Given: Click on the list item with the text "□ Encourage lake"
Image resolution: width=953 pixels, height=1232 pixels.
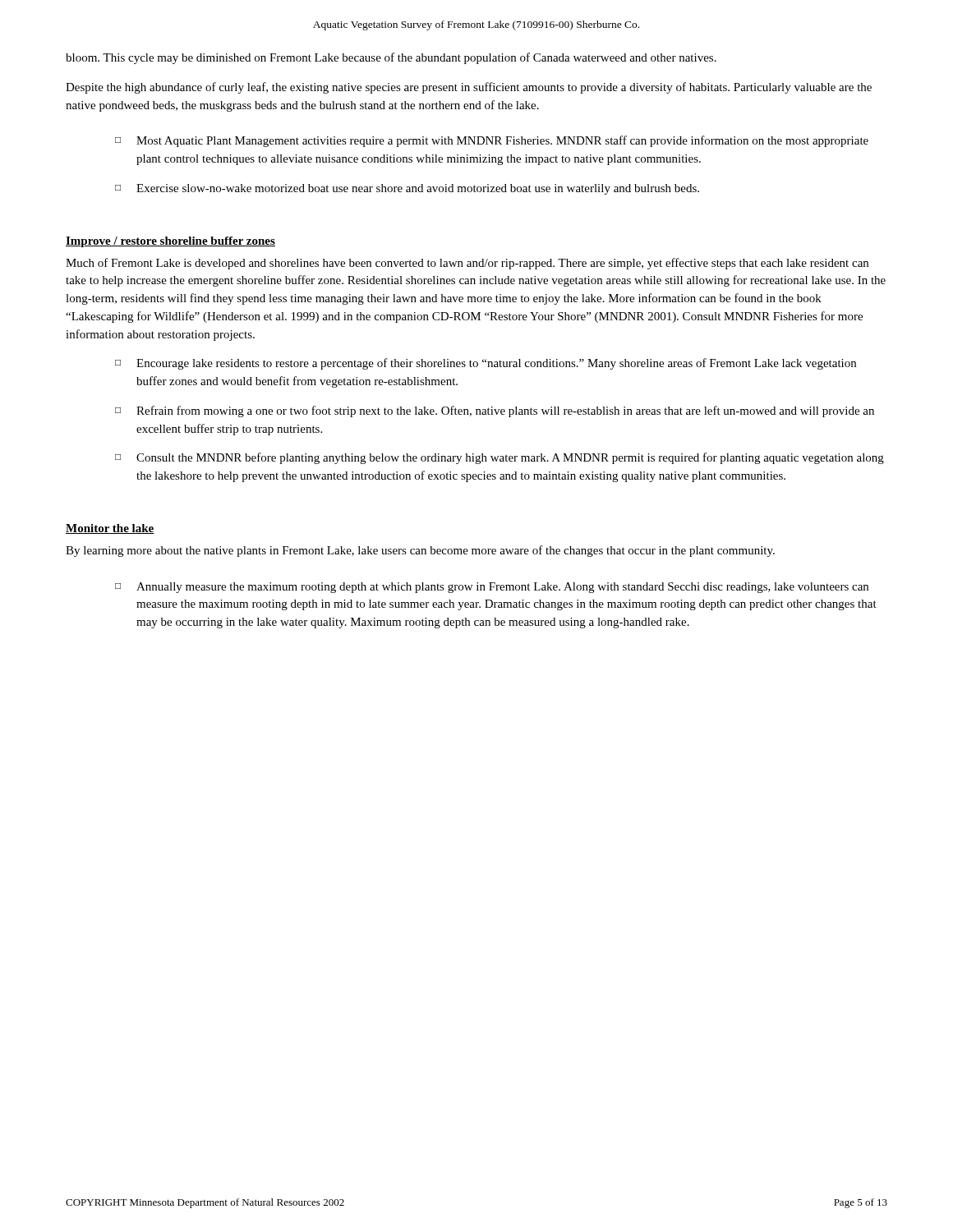Looking at the screenshot, I should coord(501,373).
